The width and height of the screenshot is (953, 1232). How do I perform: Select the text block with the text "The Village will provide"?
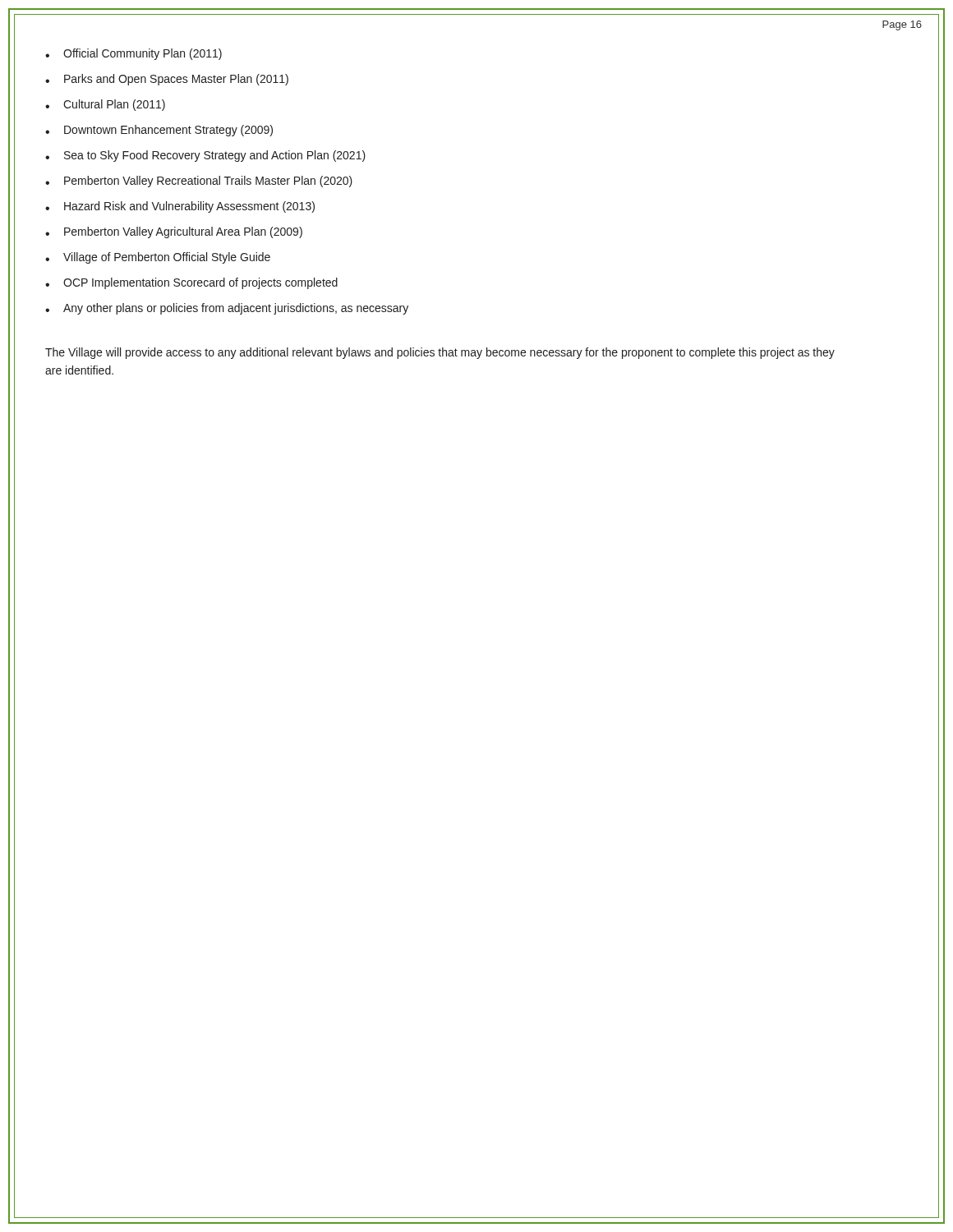(440, 362)
